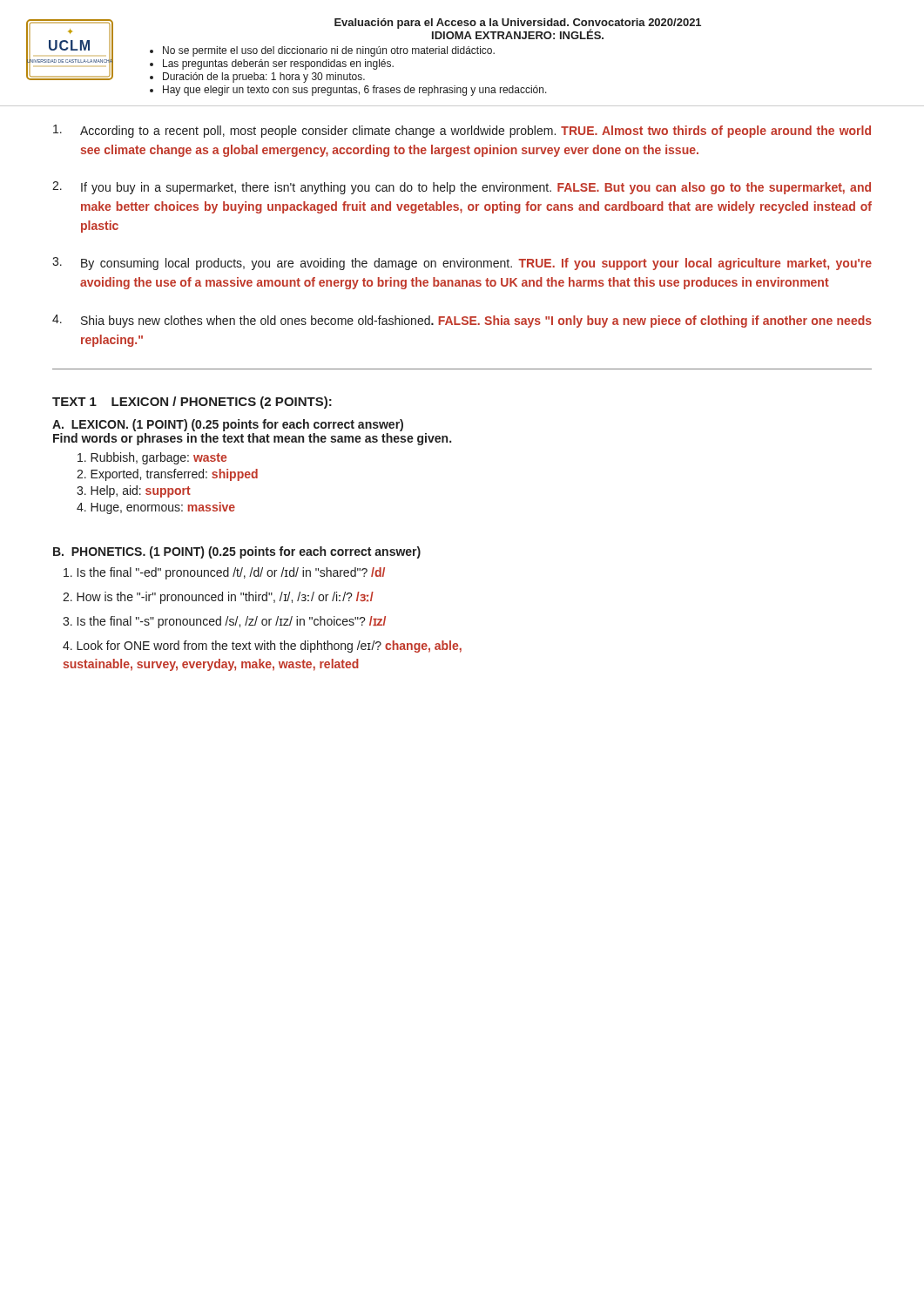The height and width of the screenshot is (1307, 924).
Task: Find the element starting "3. By consuming"
Action: point(462,274)
